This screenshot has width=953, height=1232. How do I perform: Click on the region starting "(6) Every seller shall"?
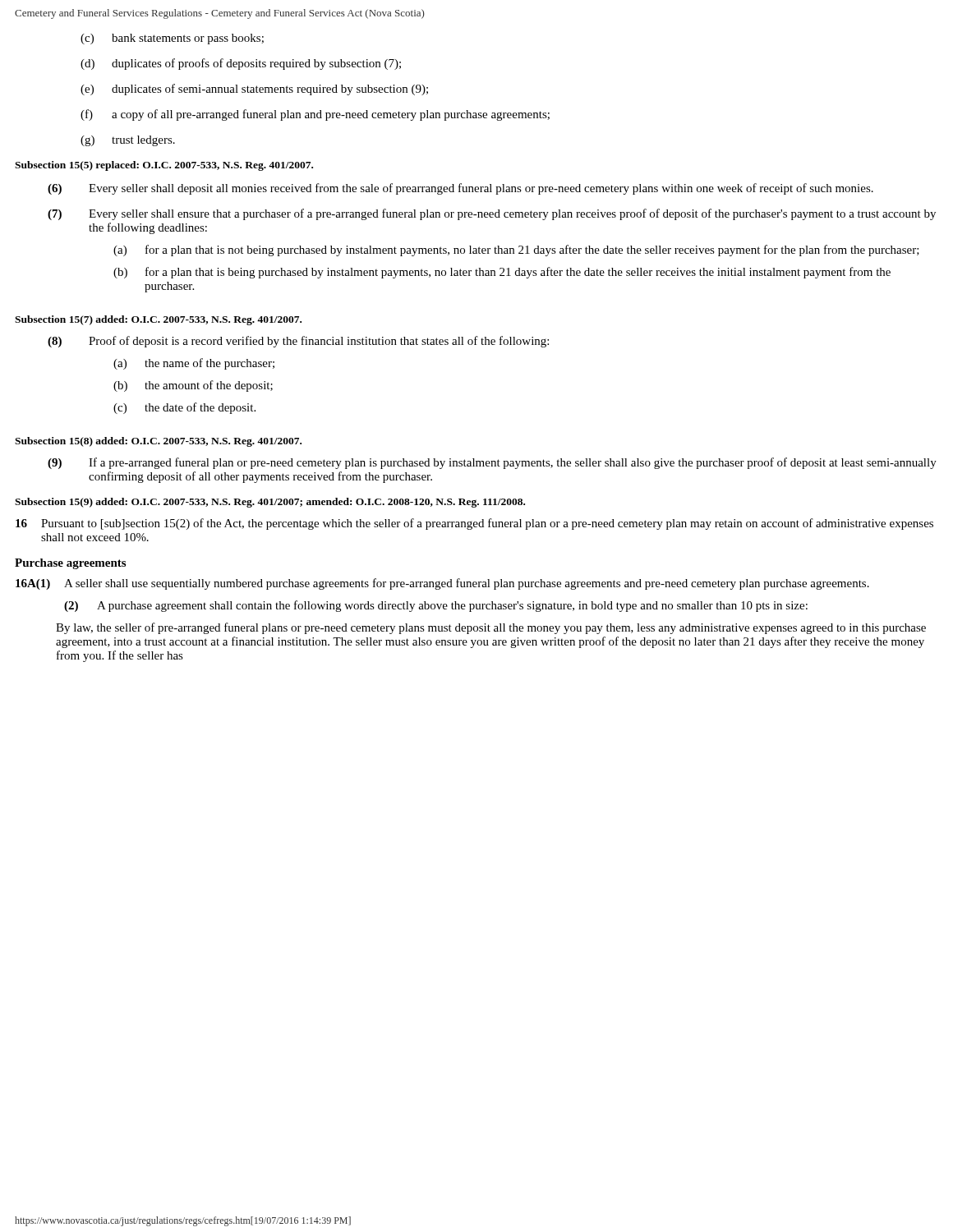[x=493, y=188]
